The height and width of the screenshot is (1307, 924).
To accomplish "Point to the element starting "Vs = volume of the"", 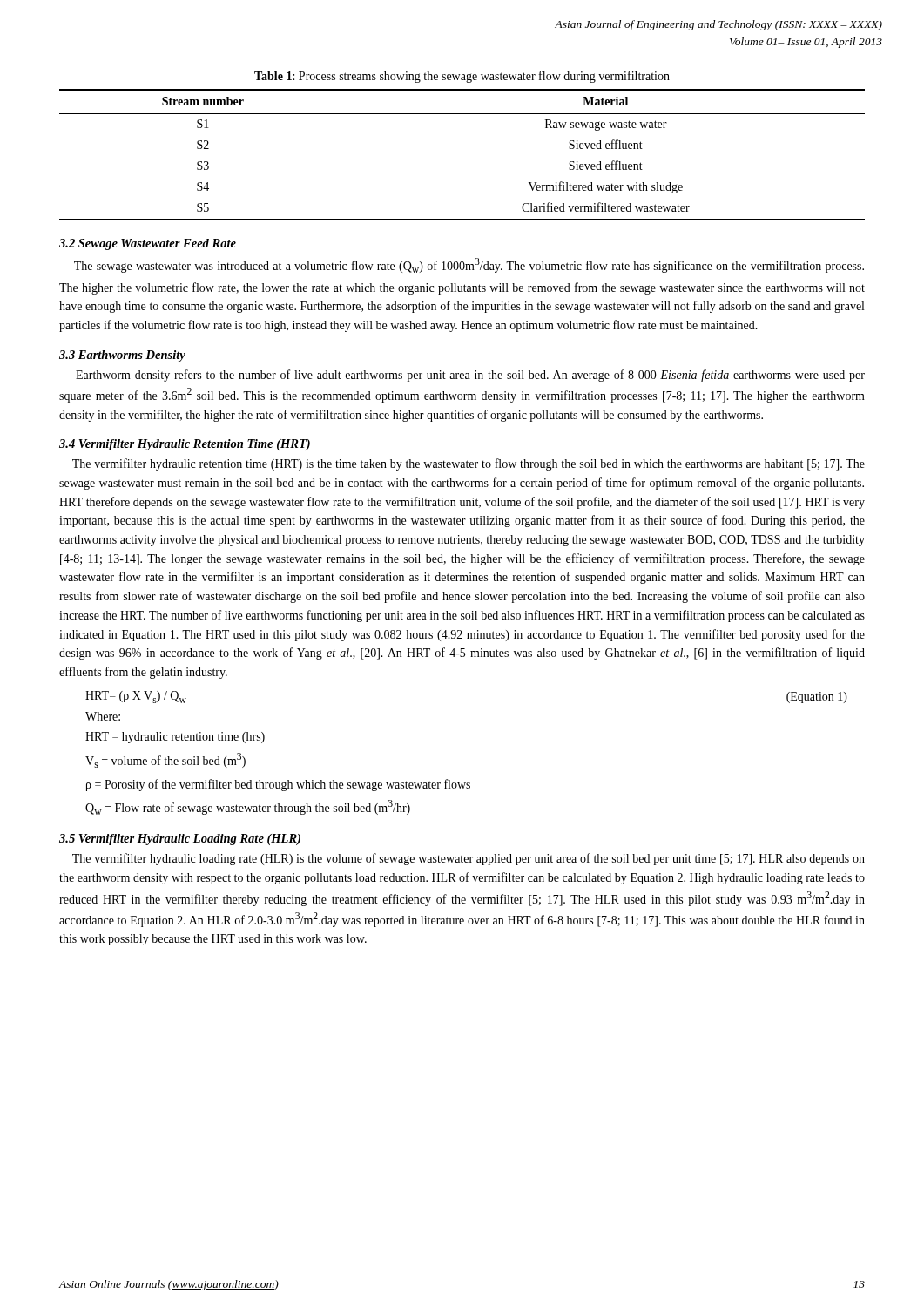I will pyautogui.click(x=166, y=761).
